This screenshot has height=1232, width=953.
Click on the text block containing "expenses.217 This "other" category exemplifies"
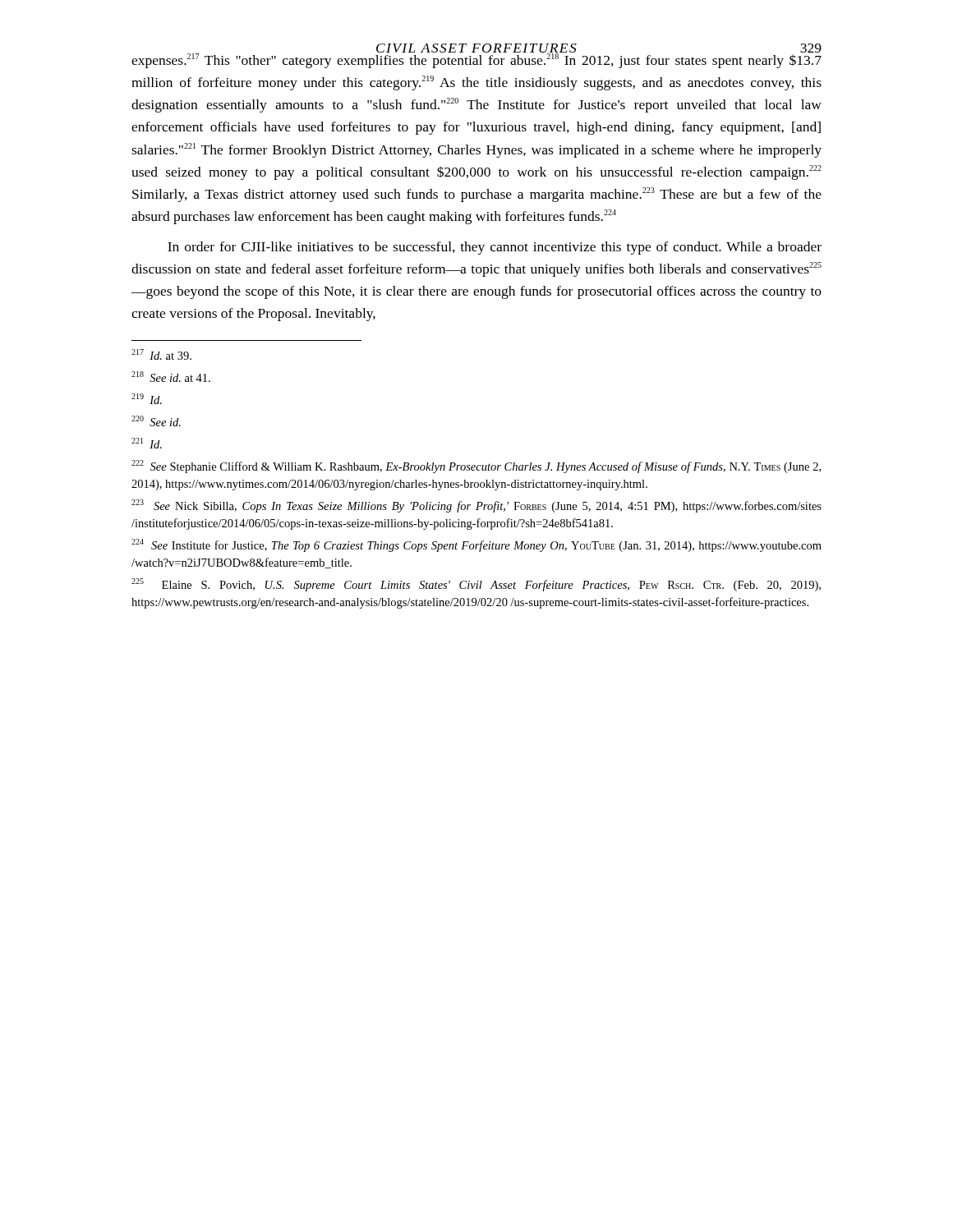(x=476, y=138)
